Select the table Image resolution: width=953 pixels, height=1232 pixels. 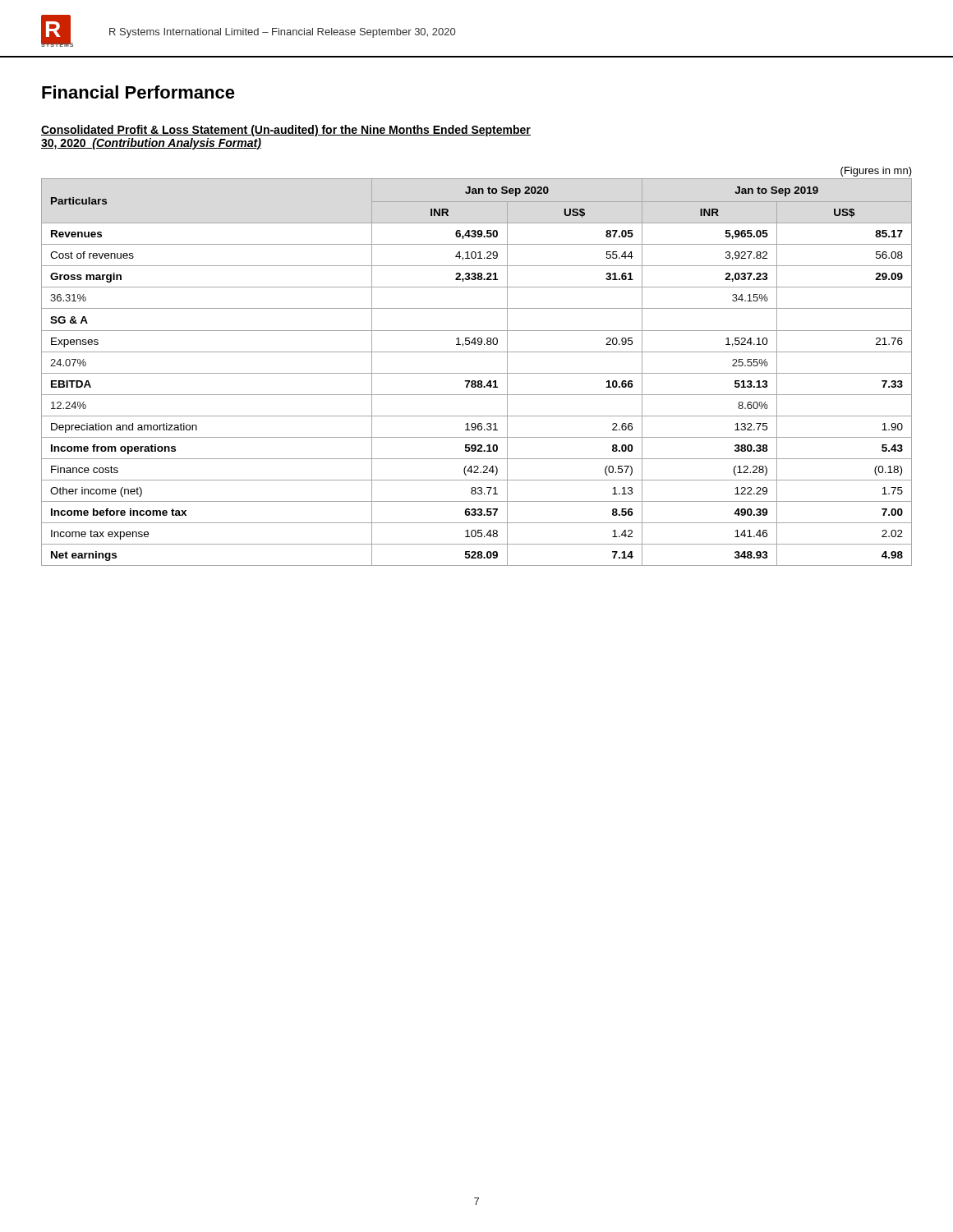(x=476, y=365)
